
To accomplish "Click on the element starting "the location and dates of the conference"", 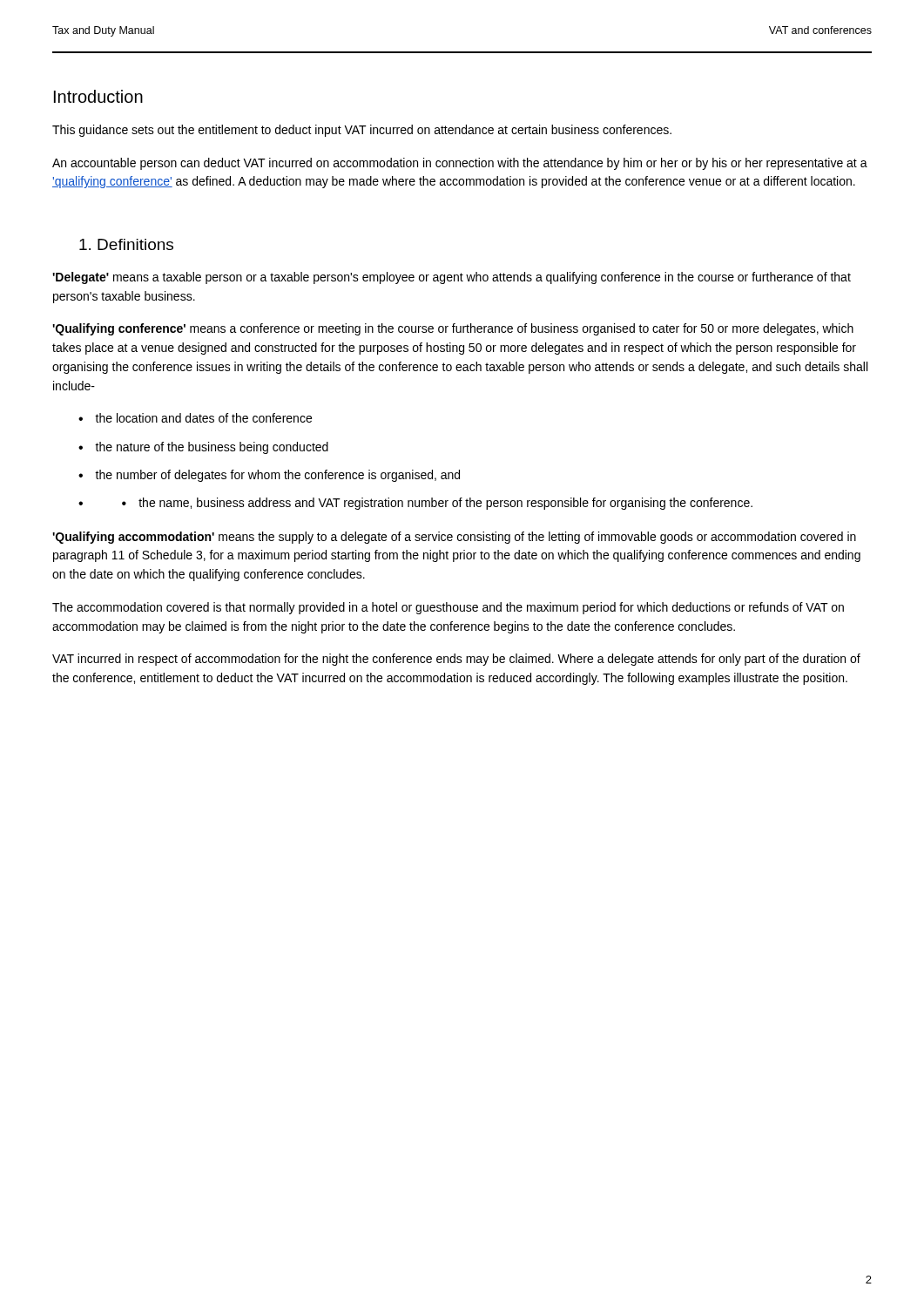I will (204, 418).
